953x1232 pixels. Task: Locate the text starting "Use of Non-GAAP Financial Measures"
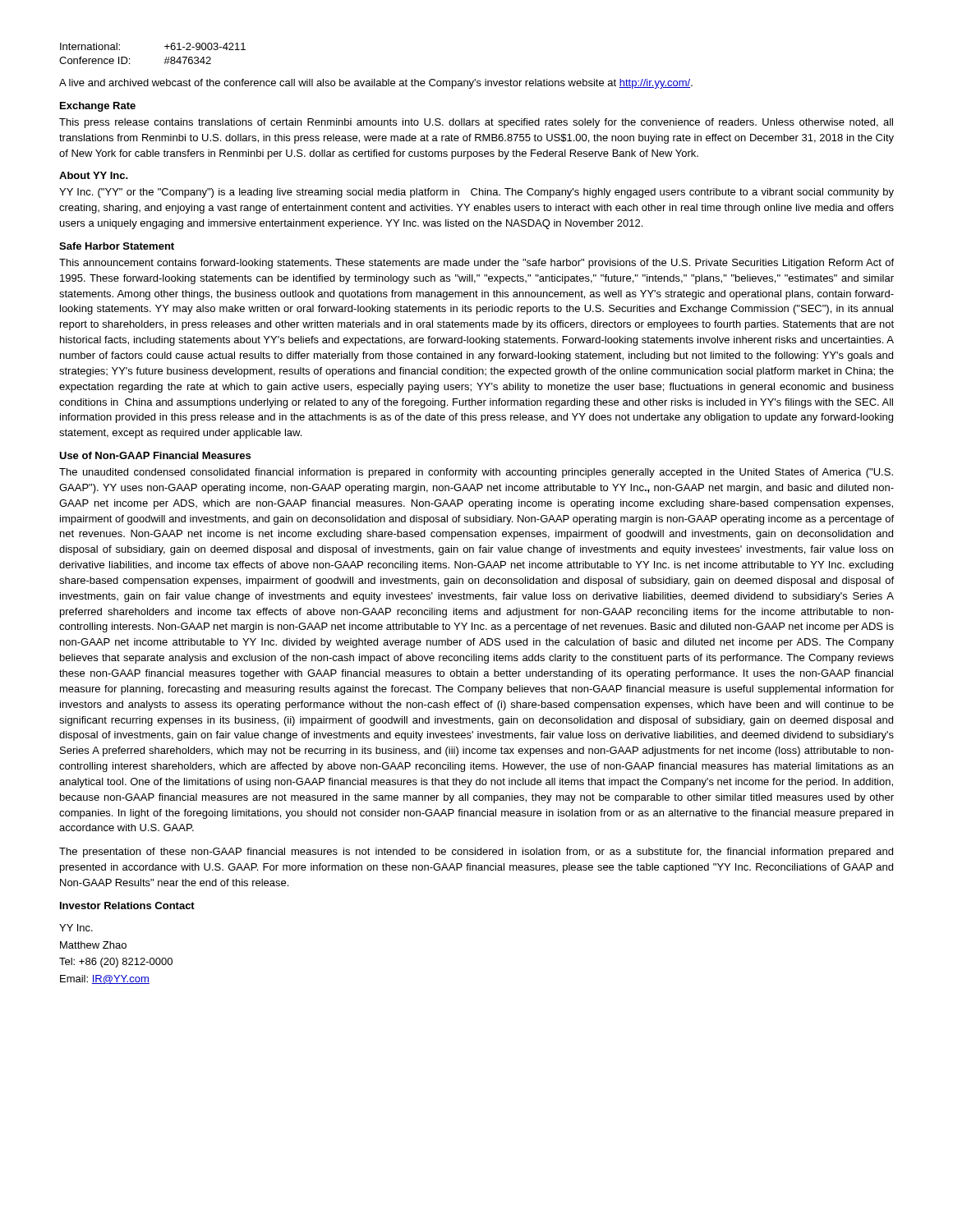(x=155, y=455)
